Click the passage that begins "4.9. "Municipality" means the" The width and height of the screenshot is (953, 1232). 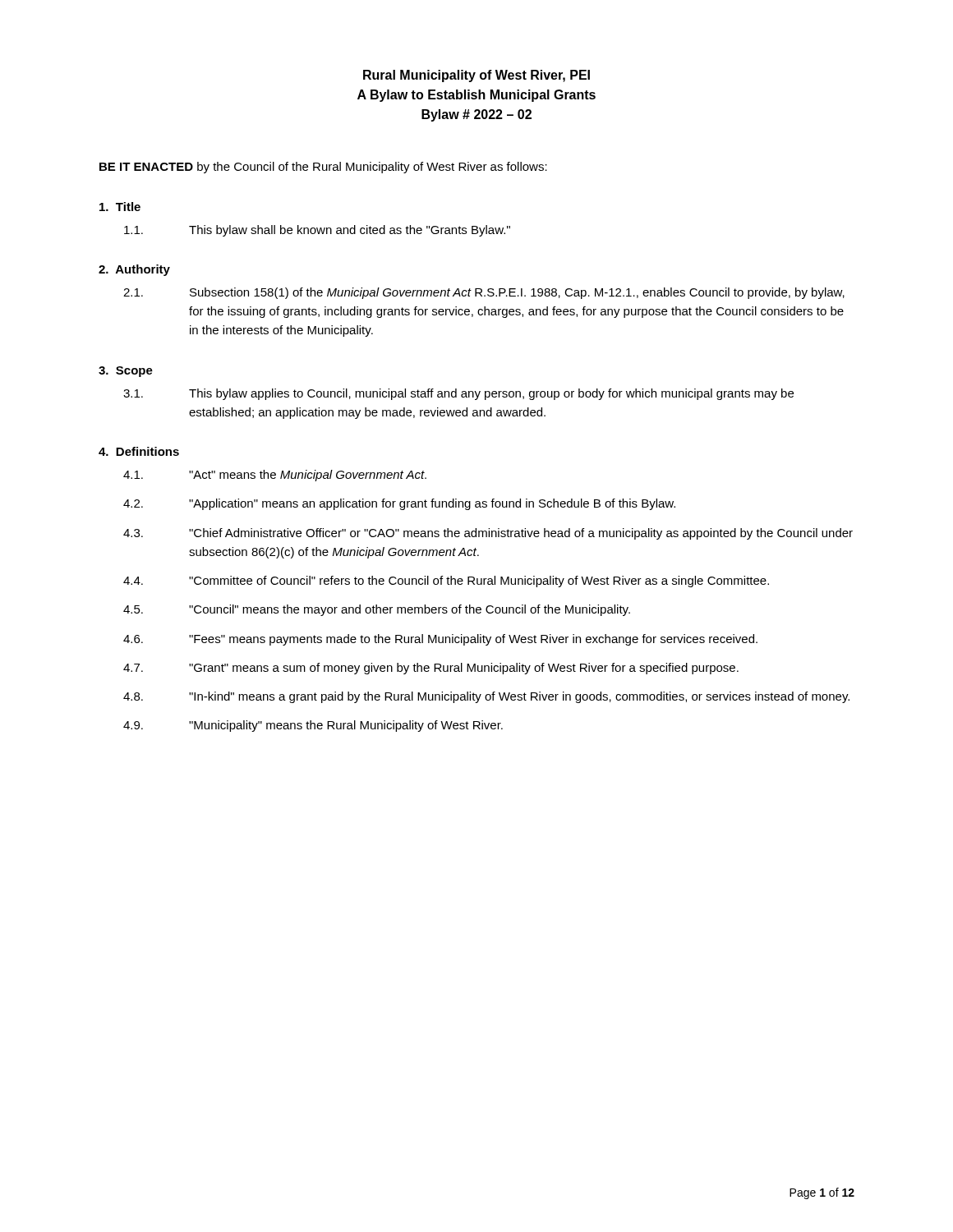(x=476, y=725)
